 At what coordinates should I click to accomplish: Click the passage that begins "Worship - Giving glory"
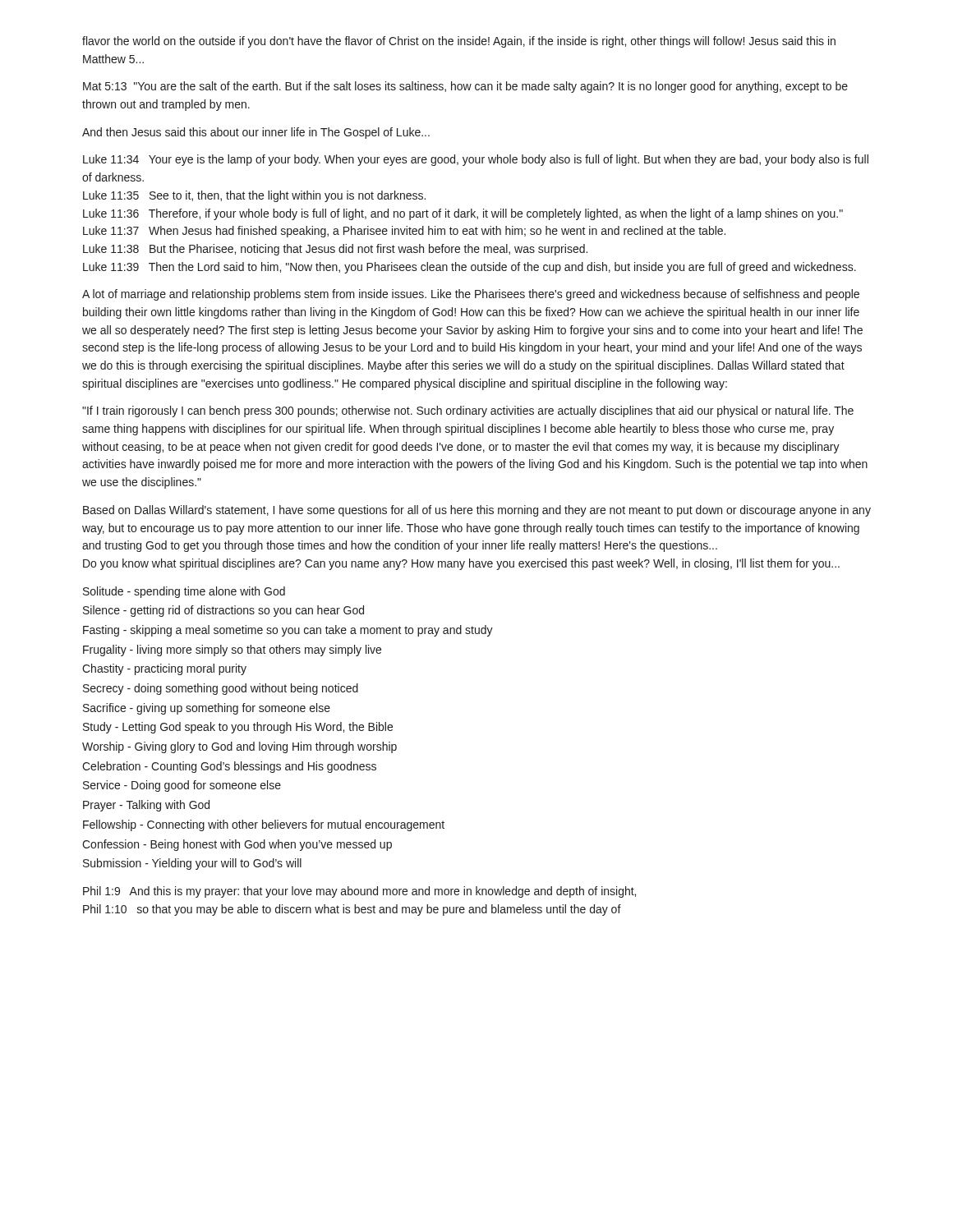240,747
